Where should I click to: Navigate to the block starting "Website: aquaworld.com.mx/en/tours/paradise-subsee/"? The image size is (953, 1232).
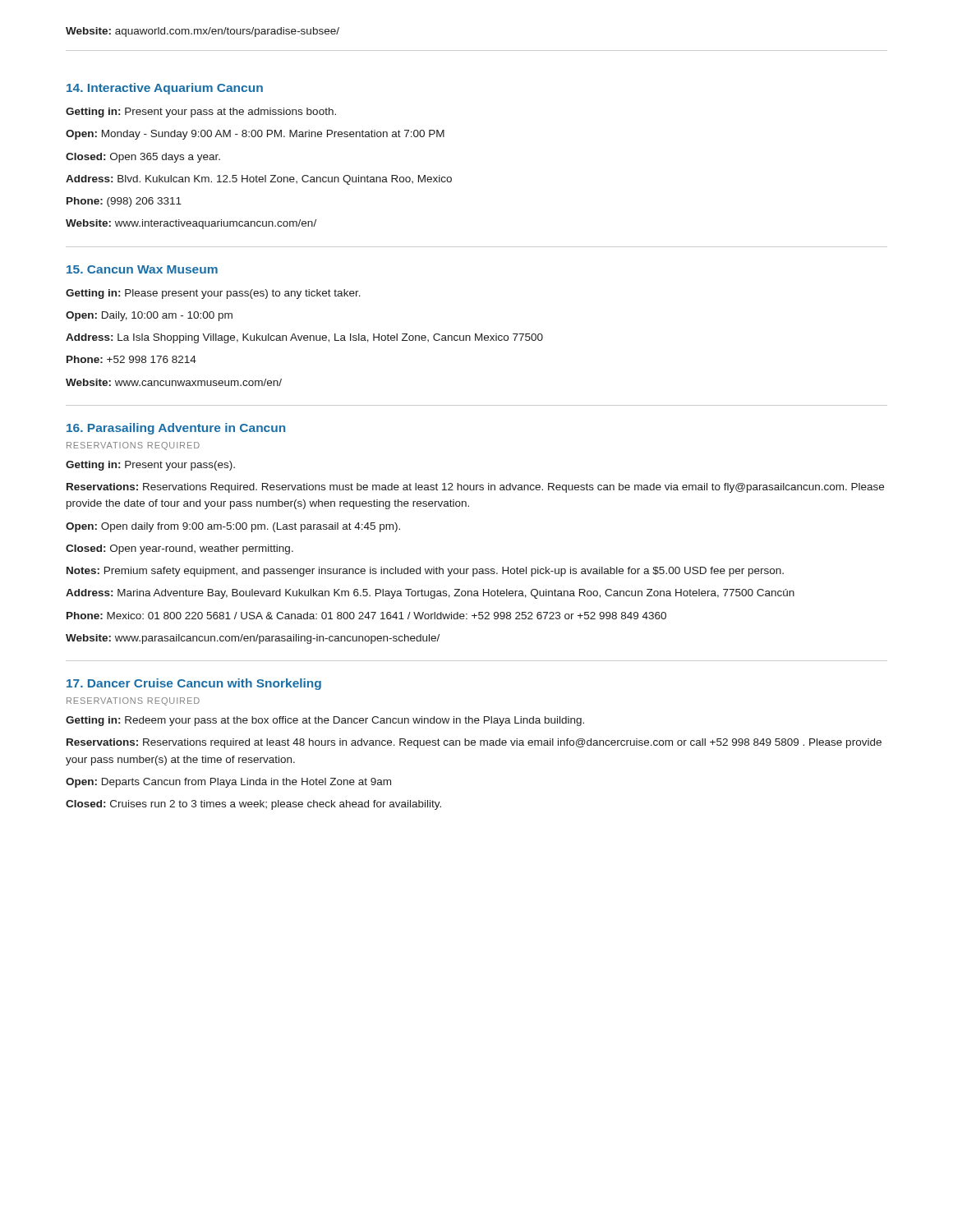[203, 31]
